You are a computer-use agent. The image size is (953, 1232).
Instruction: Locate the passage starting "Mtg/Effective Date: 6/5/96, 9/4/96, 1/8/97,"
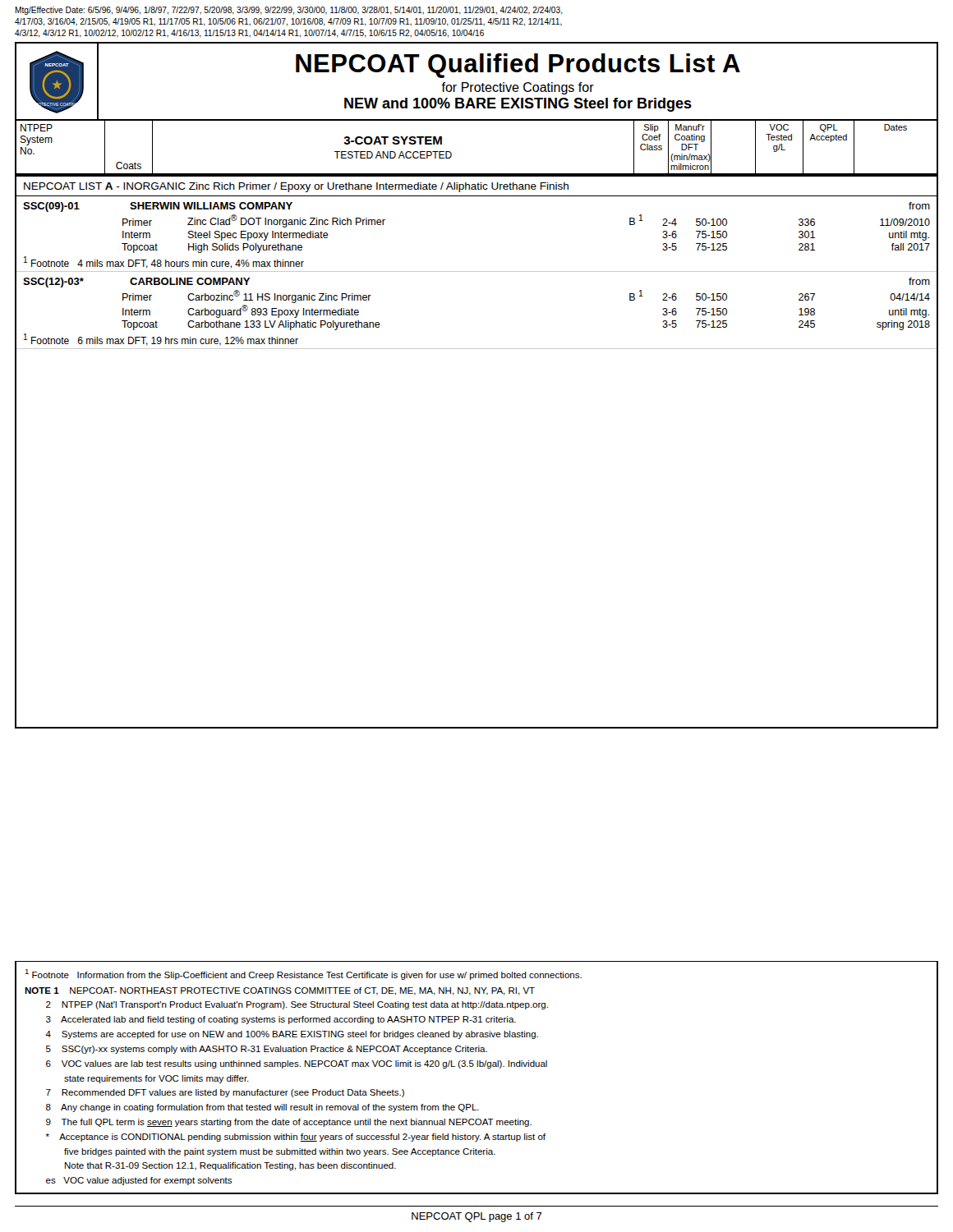289,22
